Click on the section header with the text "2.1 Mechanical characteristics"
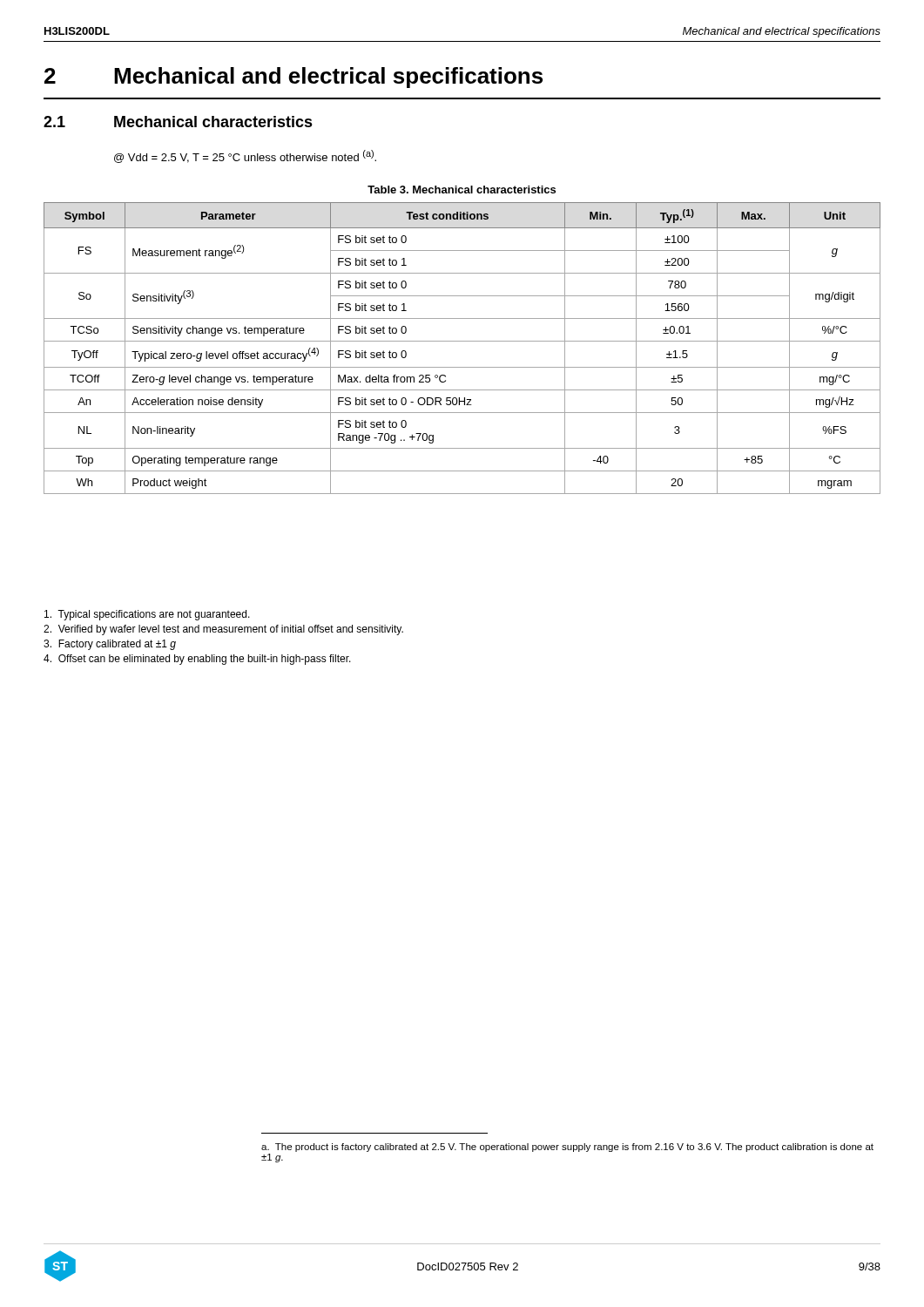Screen dimensions: 1307x924 click(178, 122)
